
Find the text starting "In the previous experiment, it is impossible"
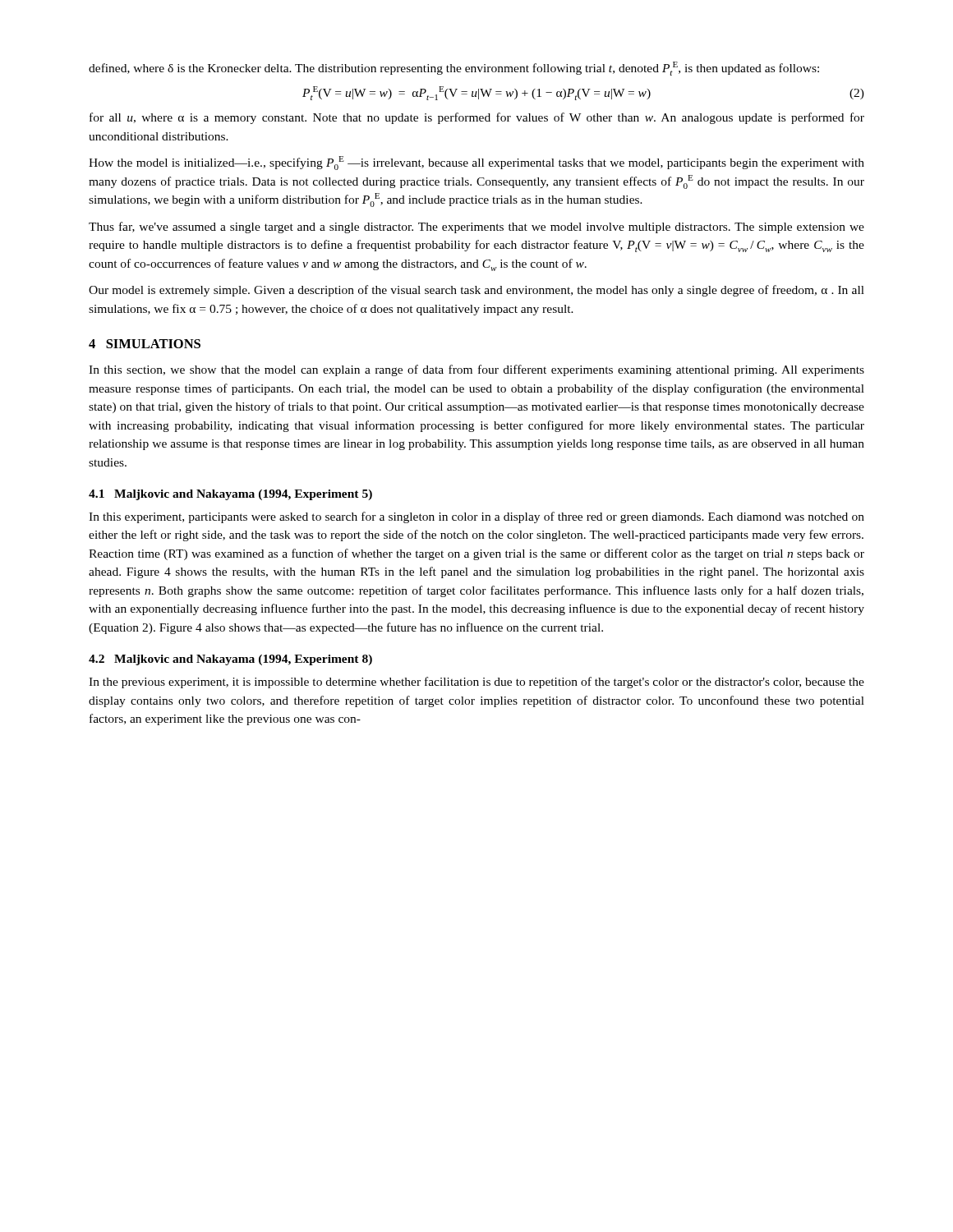(476, 701)
